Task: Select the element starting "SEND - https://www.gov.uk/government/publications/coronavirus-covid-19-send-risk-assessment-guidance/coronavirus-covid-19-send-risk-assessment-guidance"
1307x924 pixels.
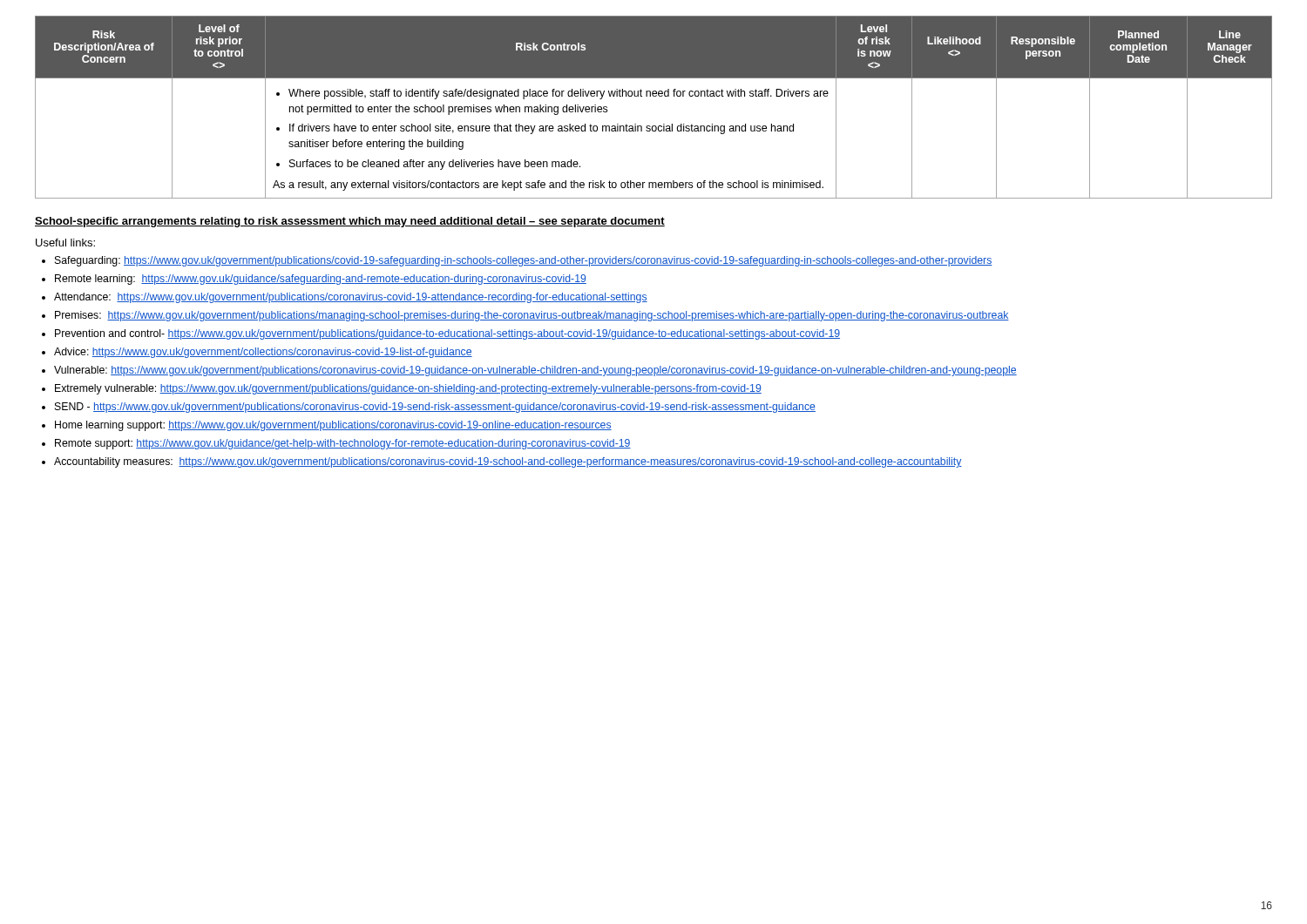Action: pos(435,407)
